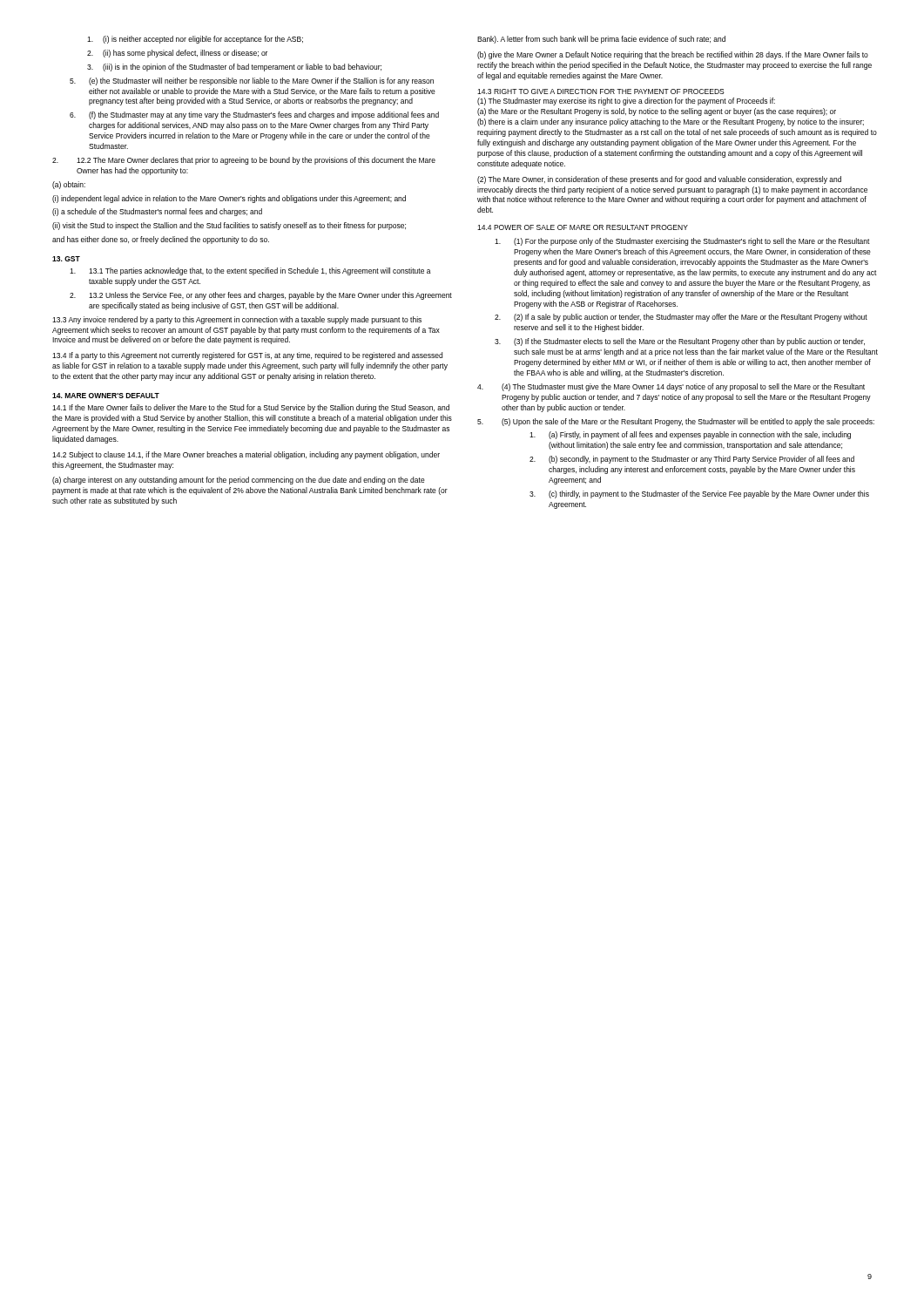Select the block starting "(b) give the Mare"
This screenshot has width=924, height=1307.
point(675,65)
